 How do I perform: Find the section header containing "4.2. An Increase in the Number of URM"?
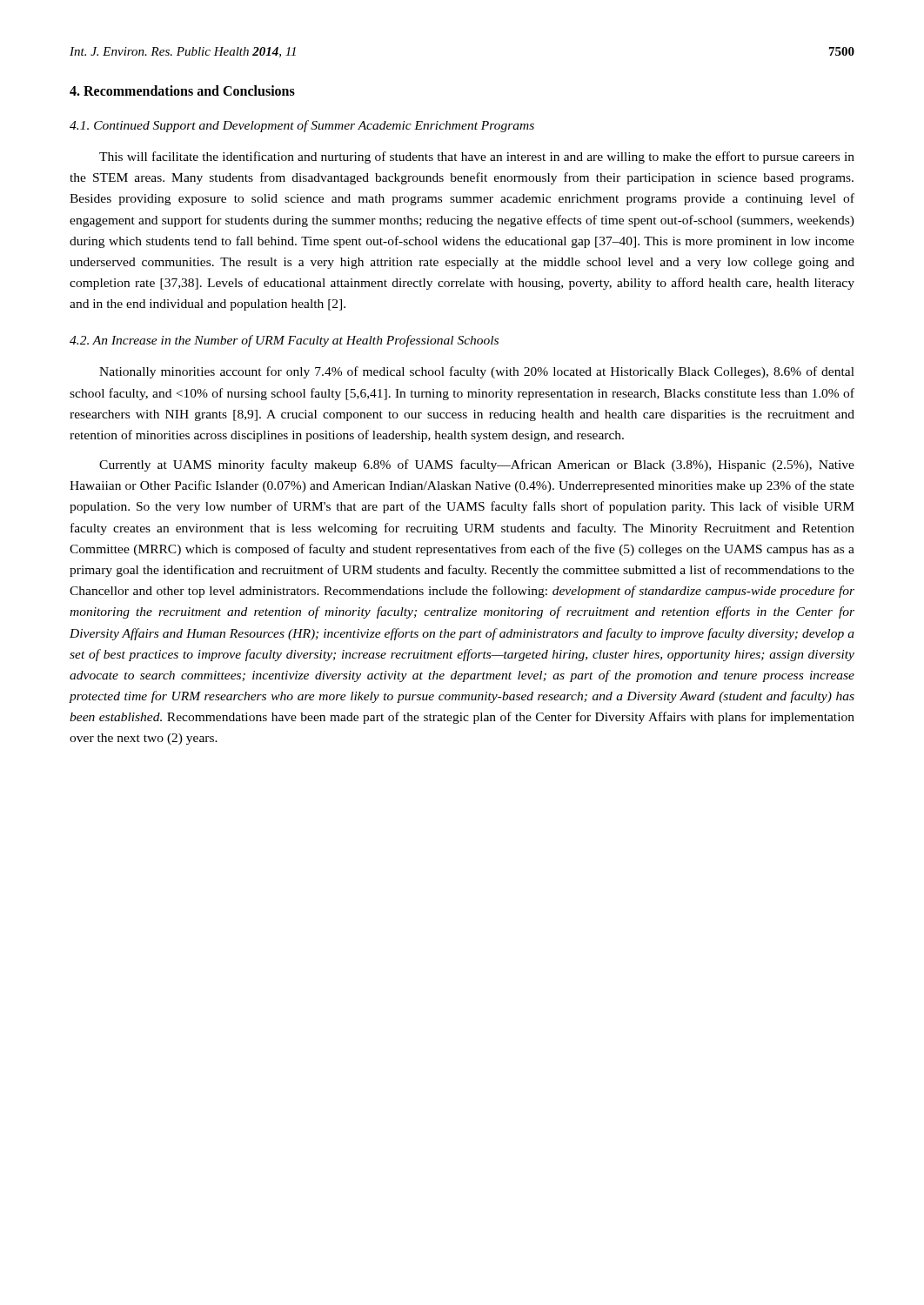point(284,340)
